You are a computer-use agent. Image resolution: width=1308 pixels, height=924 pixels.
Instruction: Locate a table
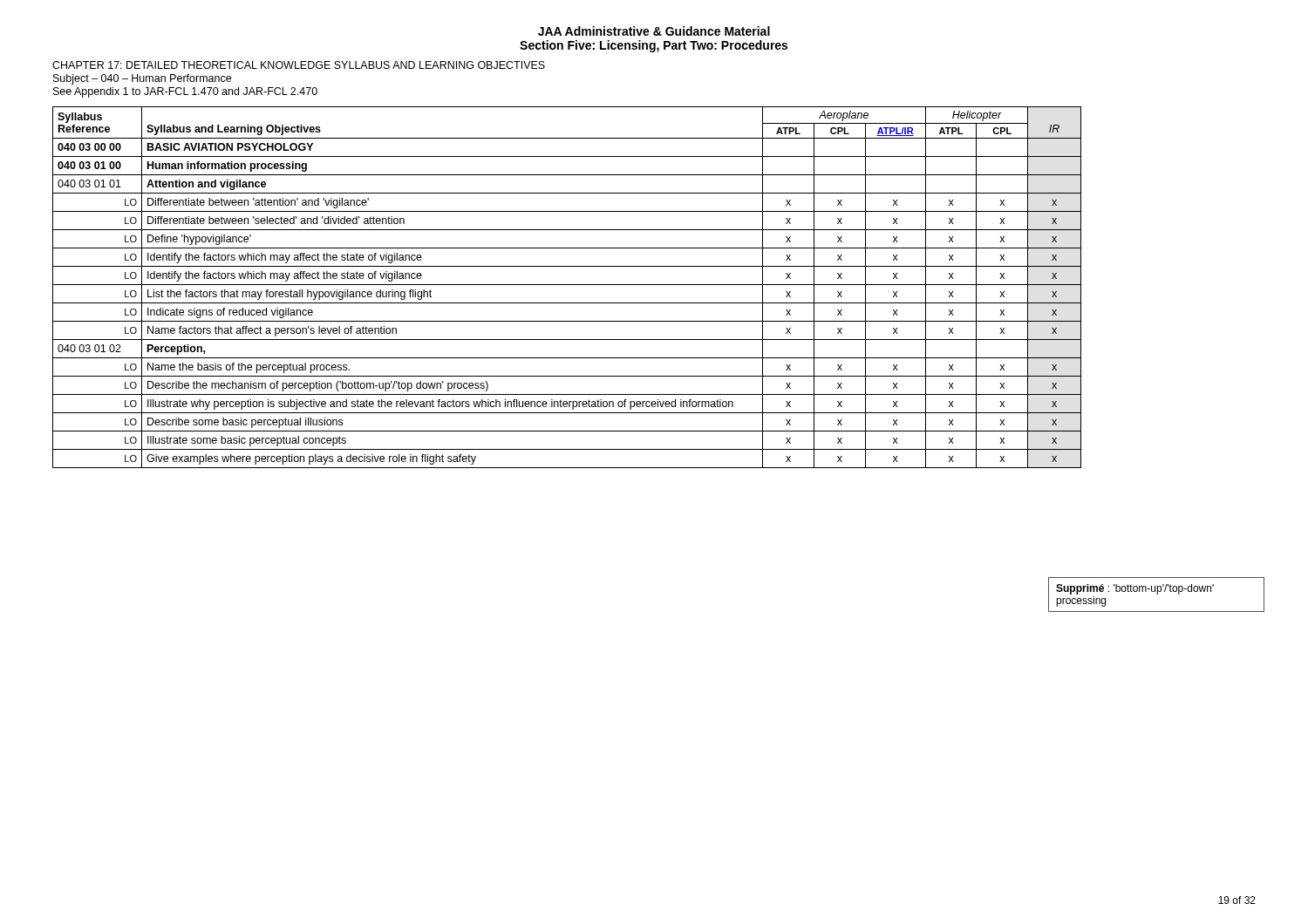pos(567,287)
